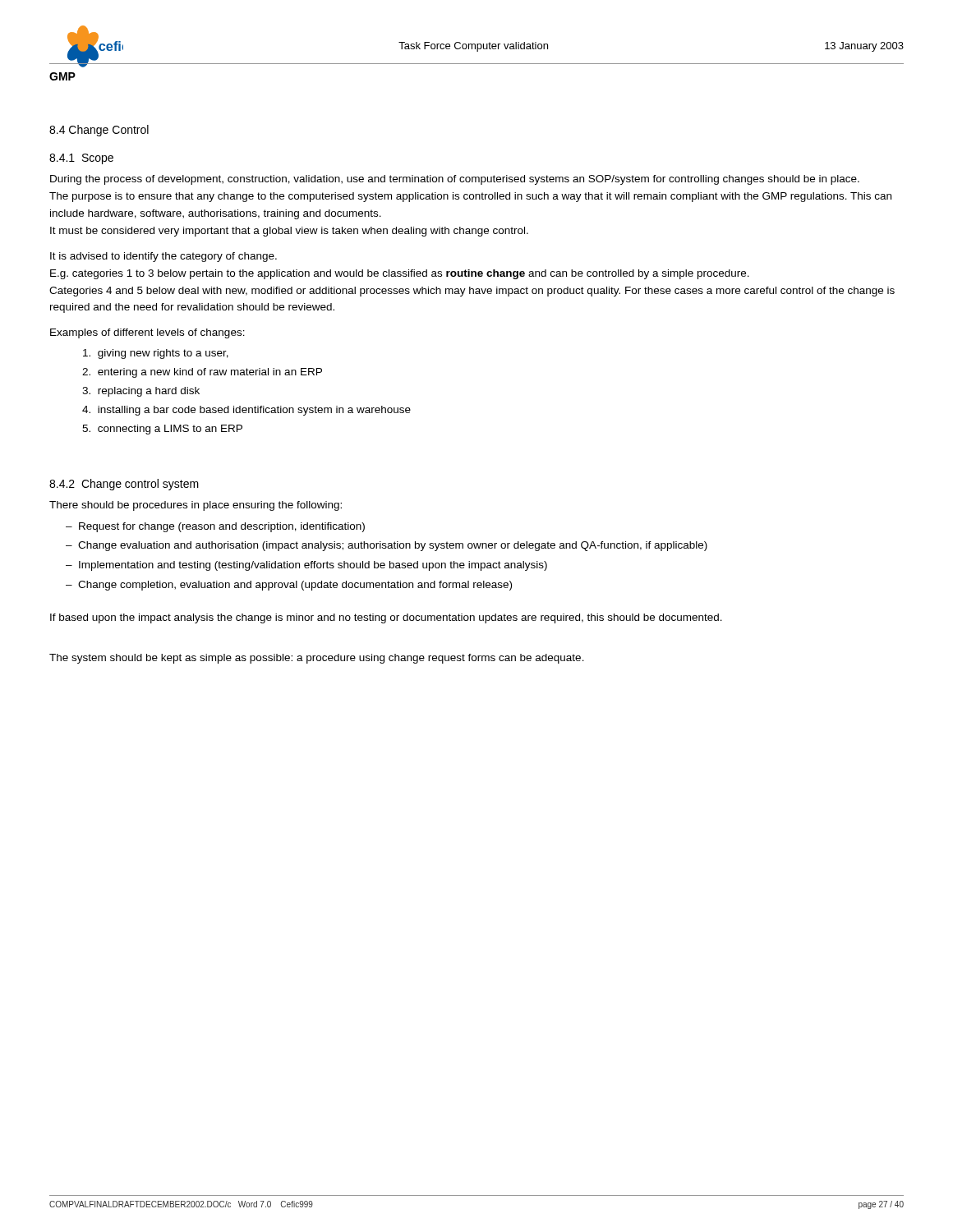Select the list item that says "– Change completion, evaluation and approval"
Screen dimensions: 1232x953
click(289, 584)
